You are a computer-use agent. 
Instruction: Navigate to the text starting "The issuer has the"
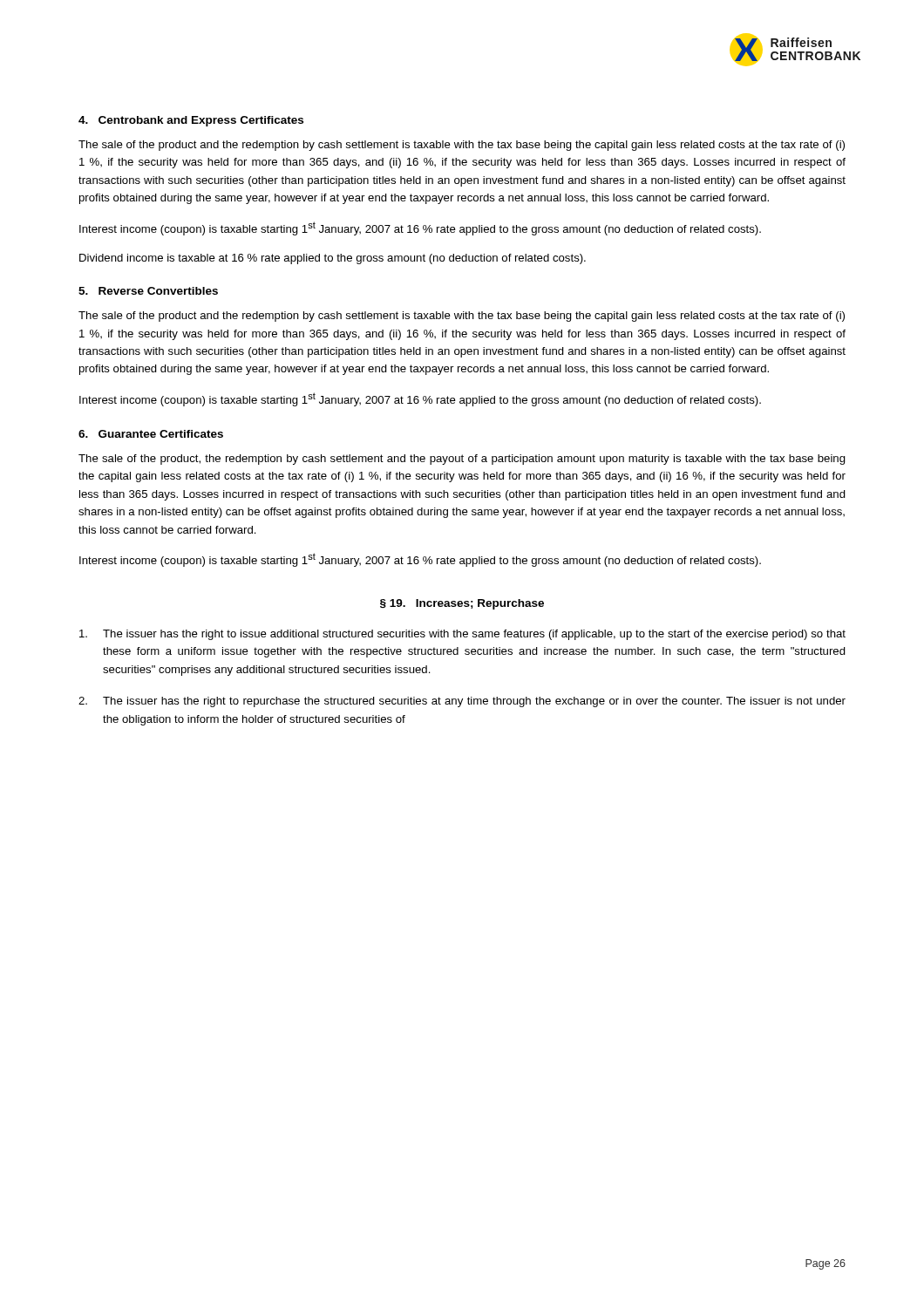point(462,652)
